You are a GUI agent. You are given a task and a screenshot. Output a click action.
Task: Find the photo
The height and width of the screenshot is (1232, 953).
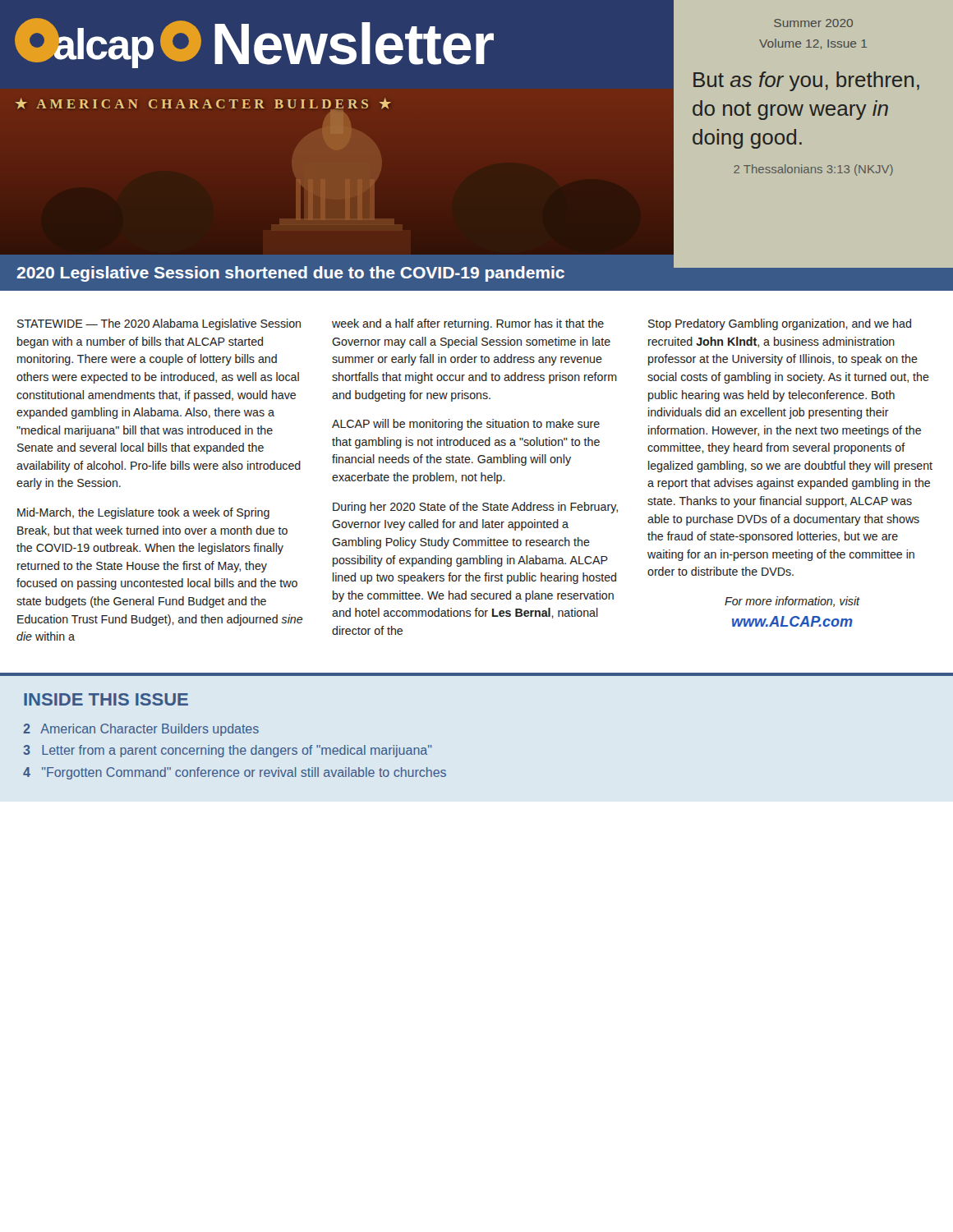pos(337,172)
